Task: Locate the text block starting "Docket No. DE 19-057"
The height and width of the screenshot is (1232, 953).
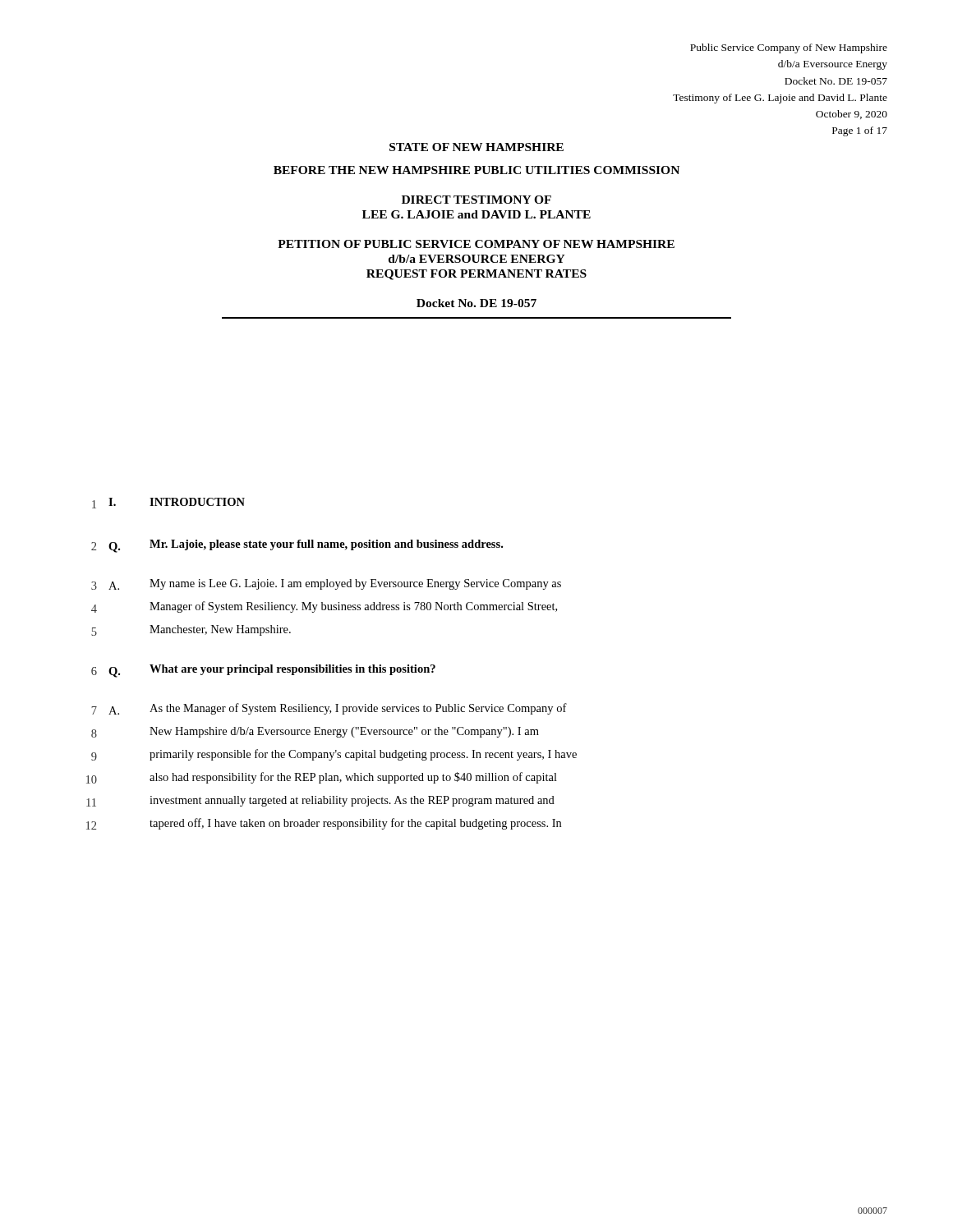Action: point(476,303)
